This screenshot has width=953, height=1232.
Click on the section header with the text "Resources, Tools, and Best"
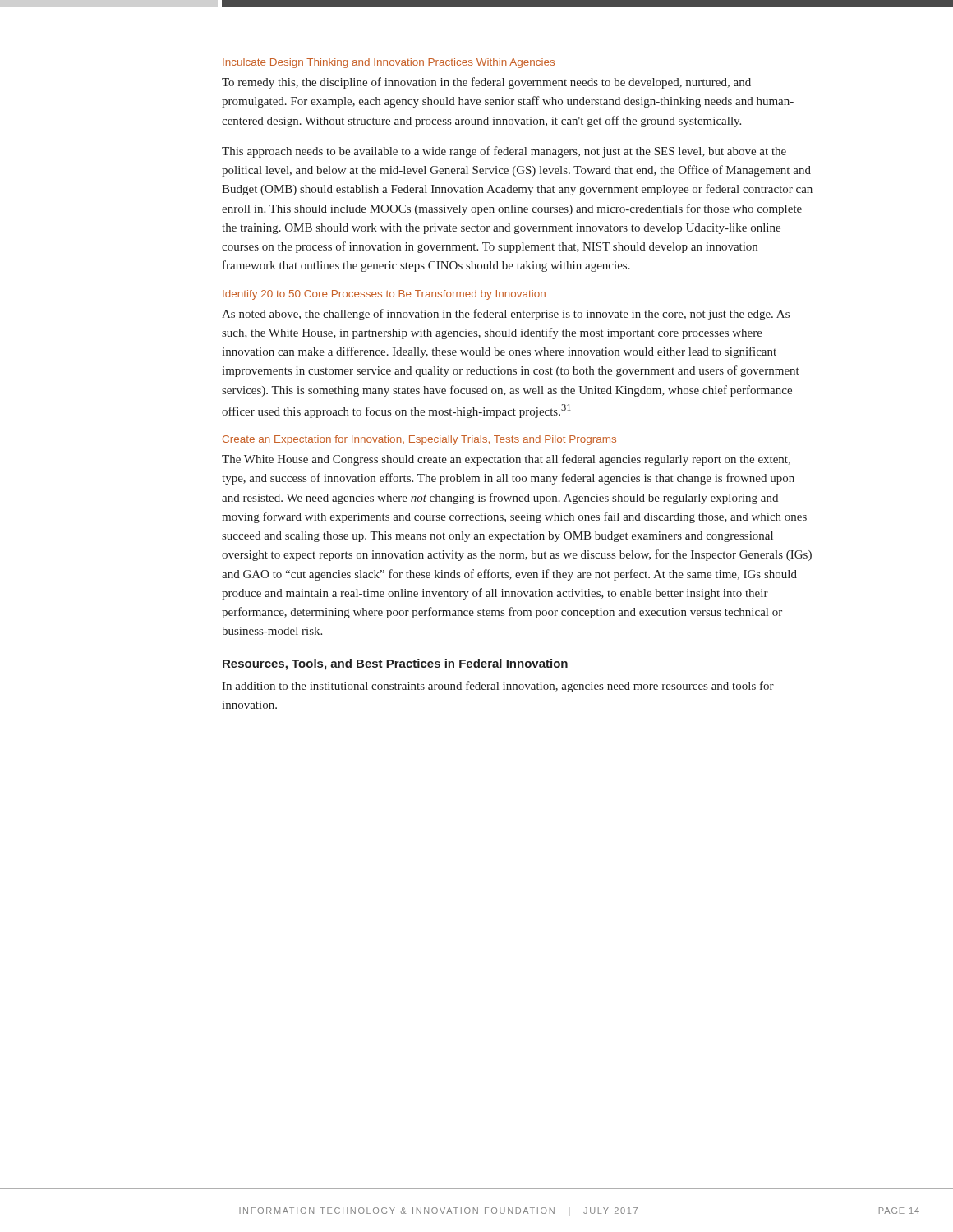(518, 663)
